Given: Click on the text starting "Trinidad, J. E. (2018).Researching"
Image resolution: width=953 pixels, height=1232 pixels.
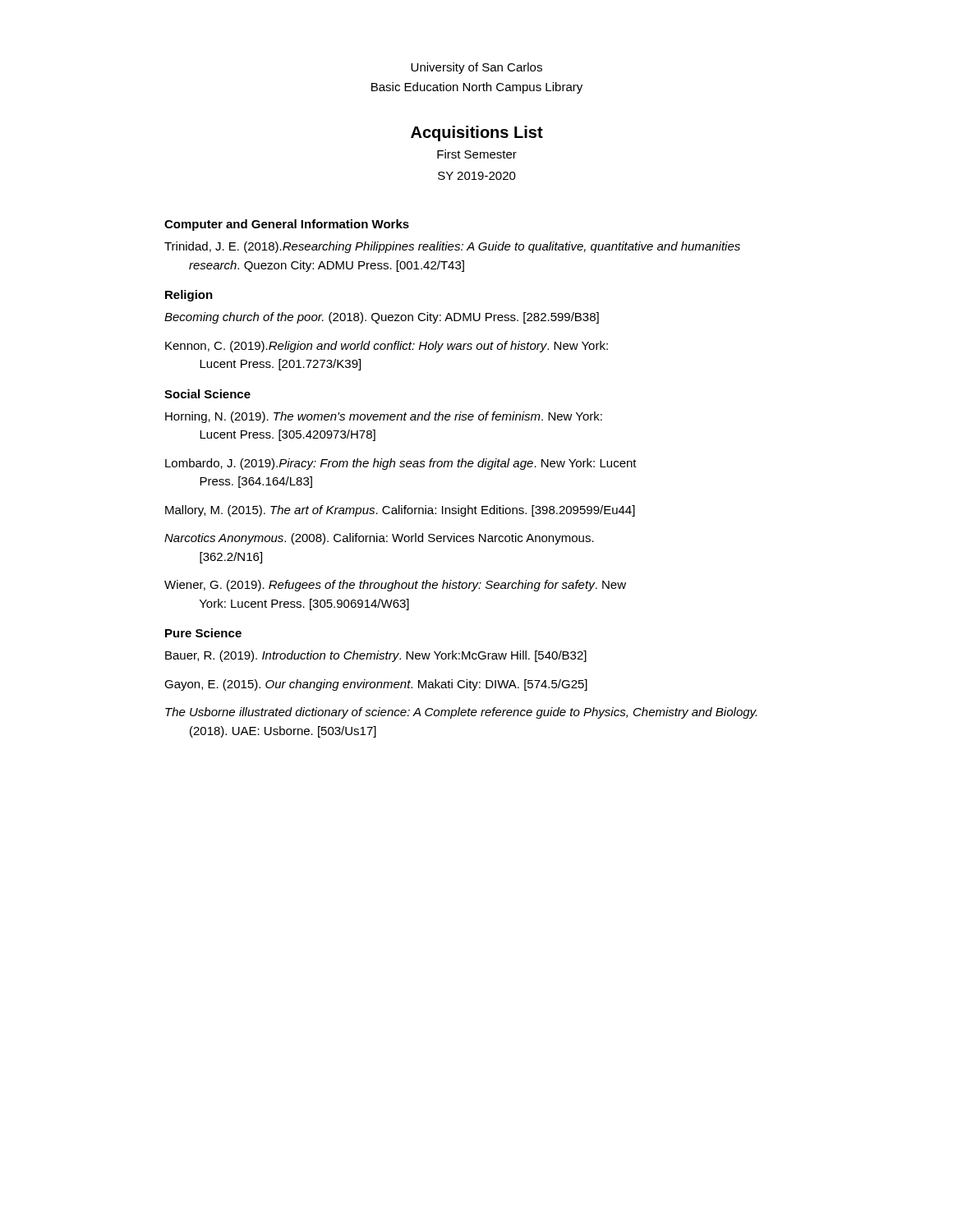Looking at the screenshot, I should pyautogui.click(x=452, y=255).
